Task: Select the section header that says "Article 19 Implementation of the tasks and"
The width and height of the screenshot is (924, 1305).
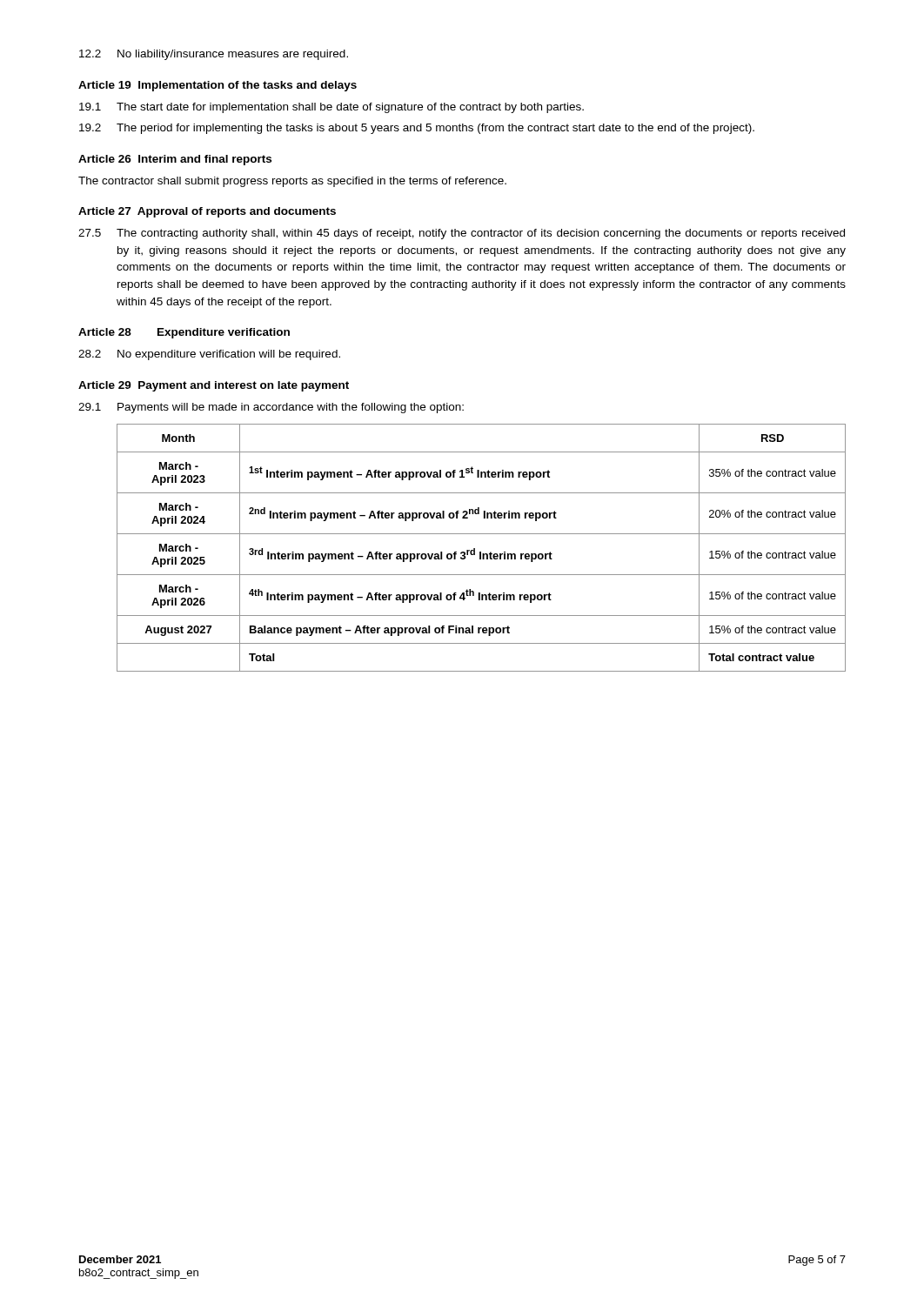Action: click(218, 84)
